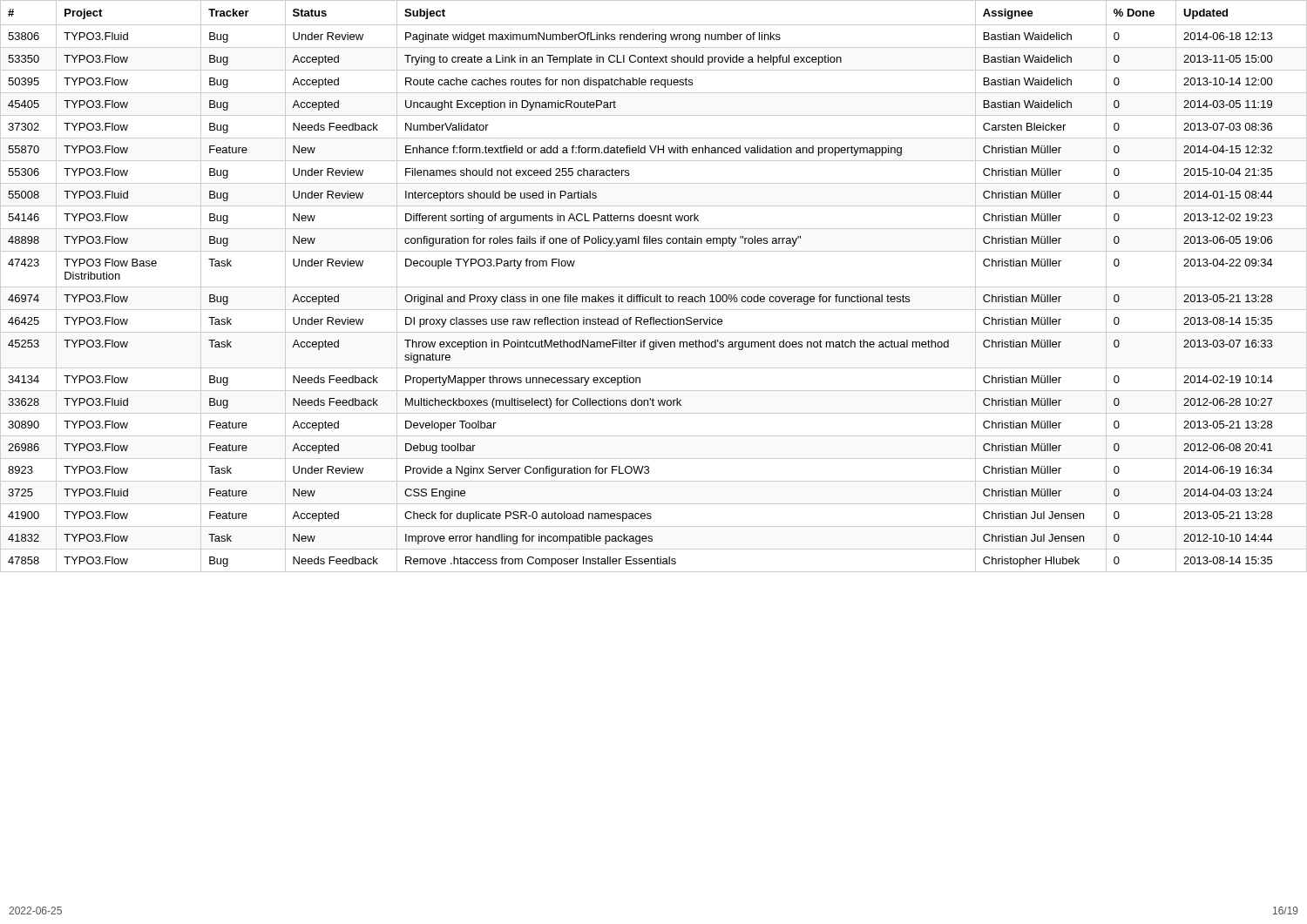Click a table
Screen dimensions: 924x1307
pyautogui.click(x=654, y=286)
